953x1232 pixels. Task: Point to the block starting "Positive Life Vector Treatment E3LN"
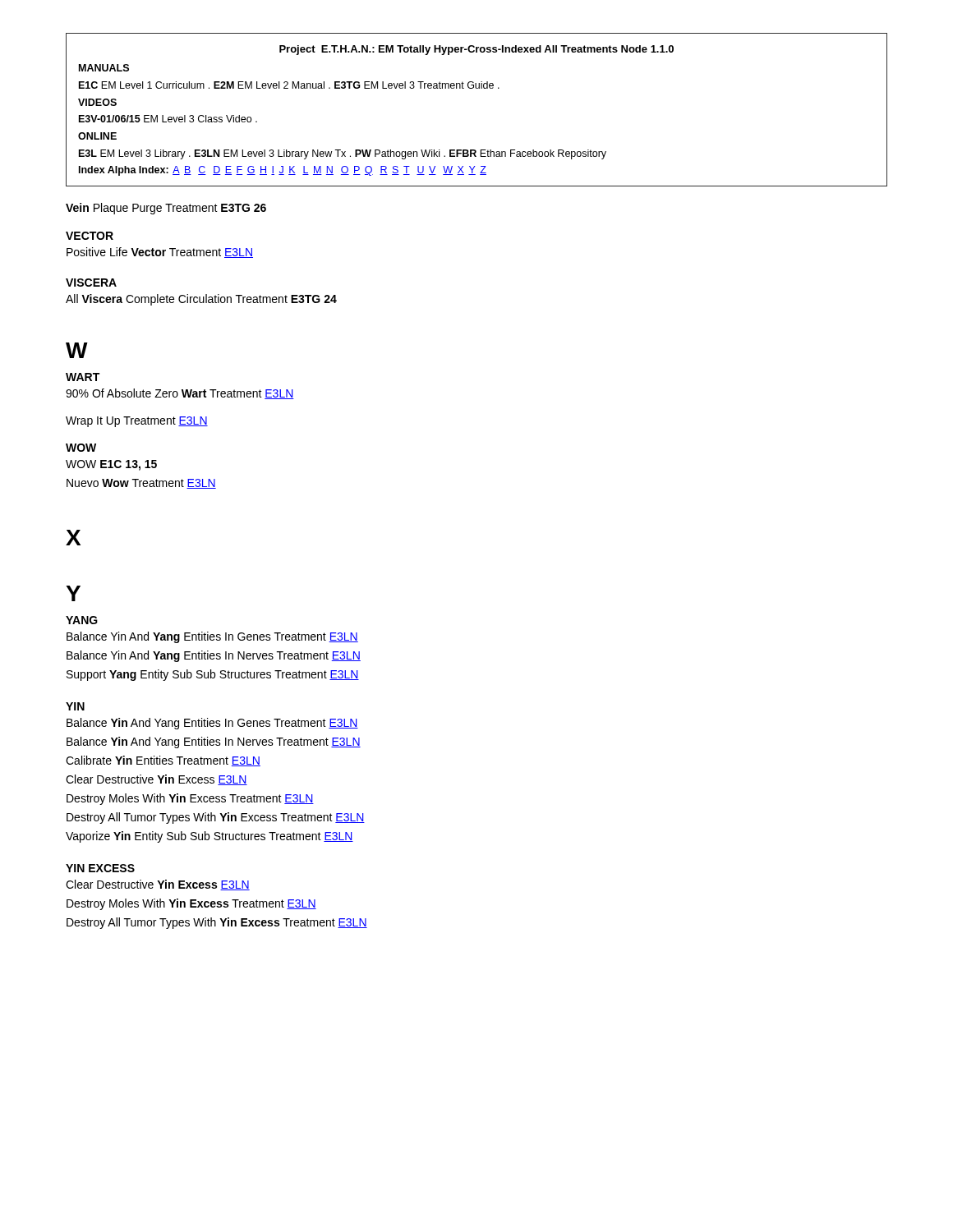(159, 252)
